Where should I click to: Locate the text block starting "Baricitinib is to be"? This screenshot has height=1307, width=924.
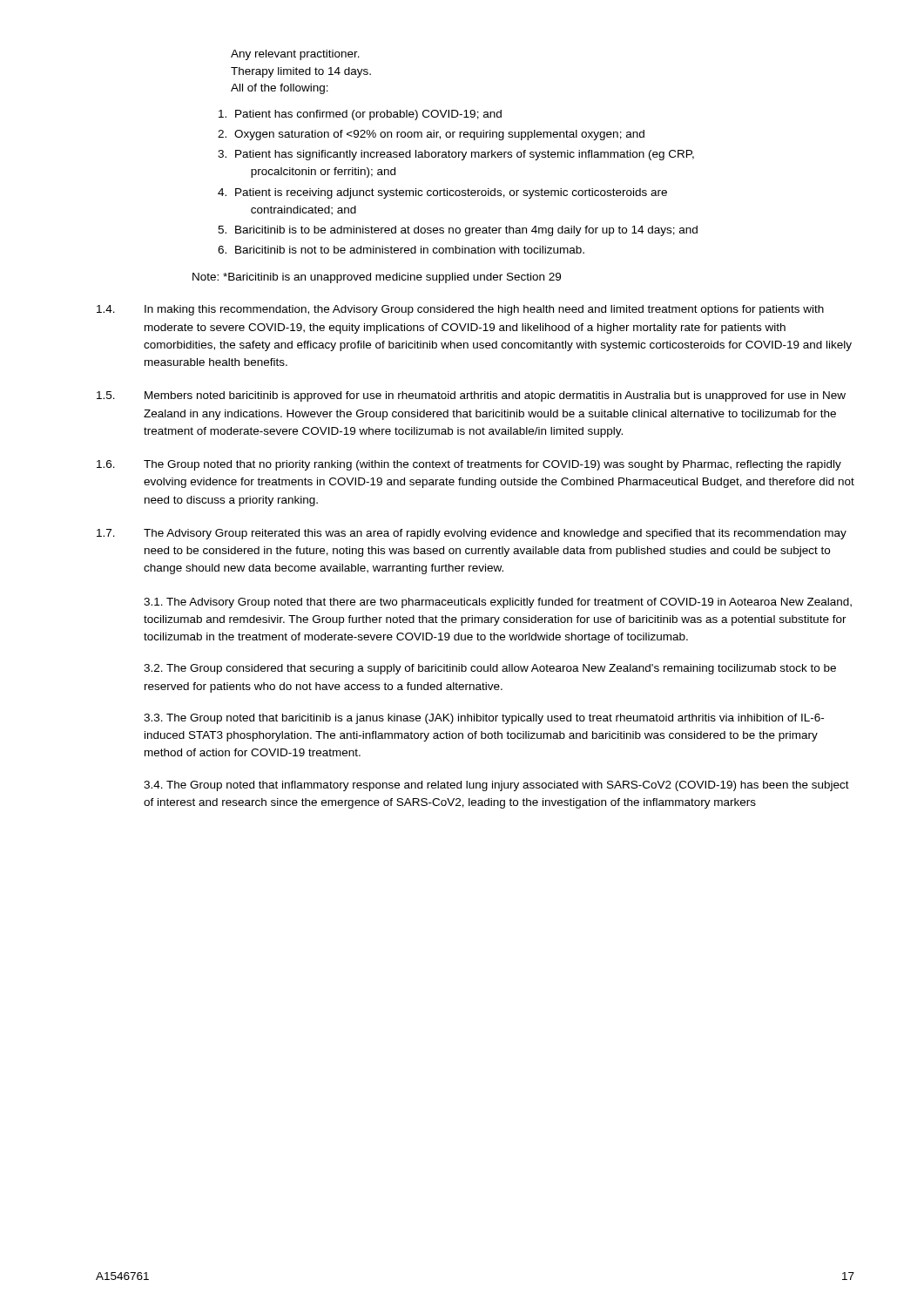tap(466, 230)
